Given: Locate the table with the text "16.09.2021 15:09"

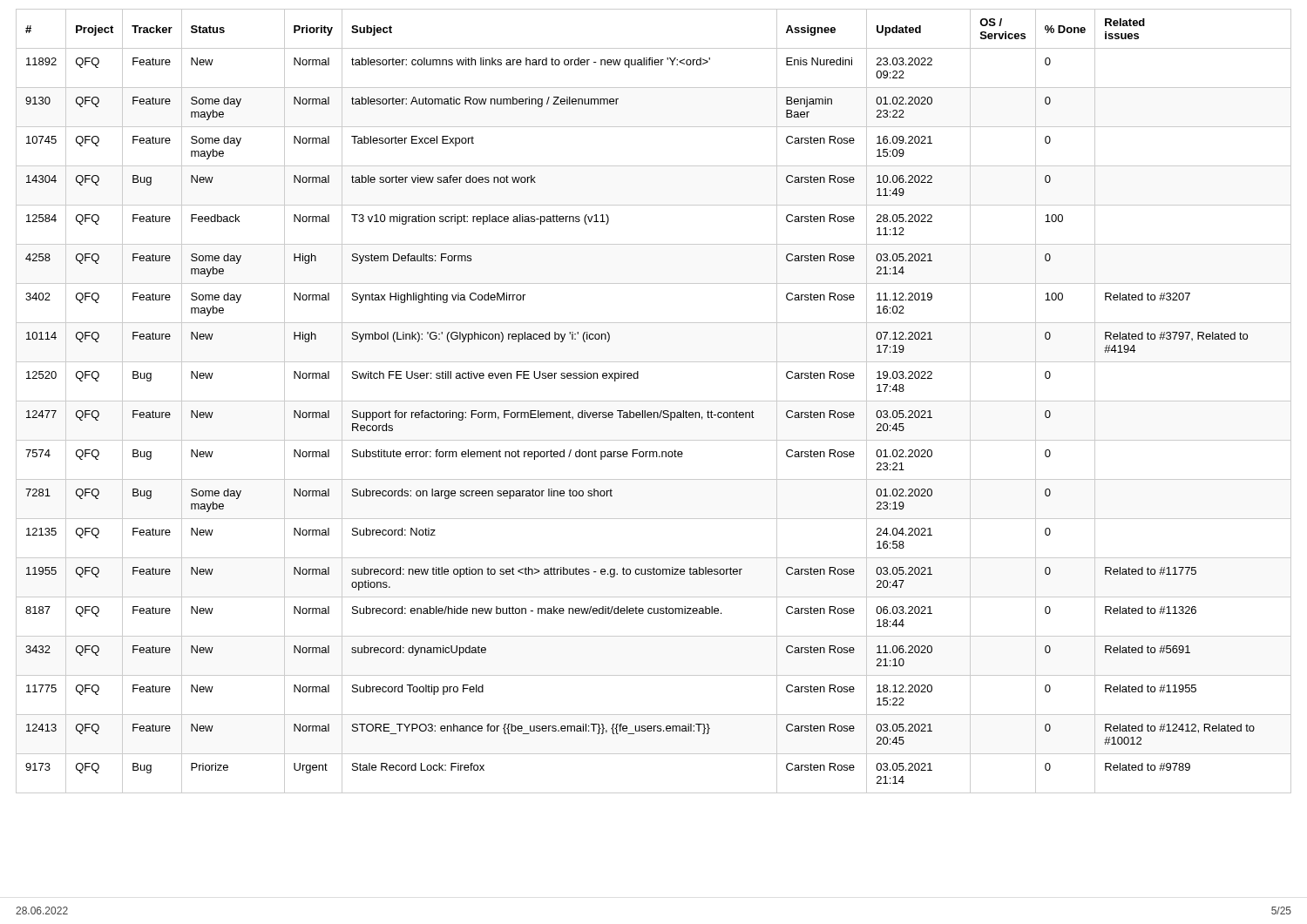Looking at the screenshot, I should click(654, 401).
